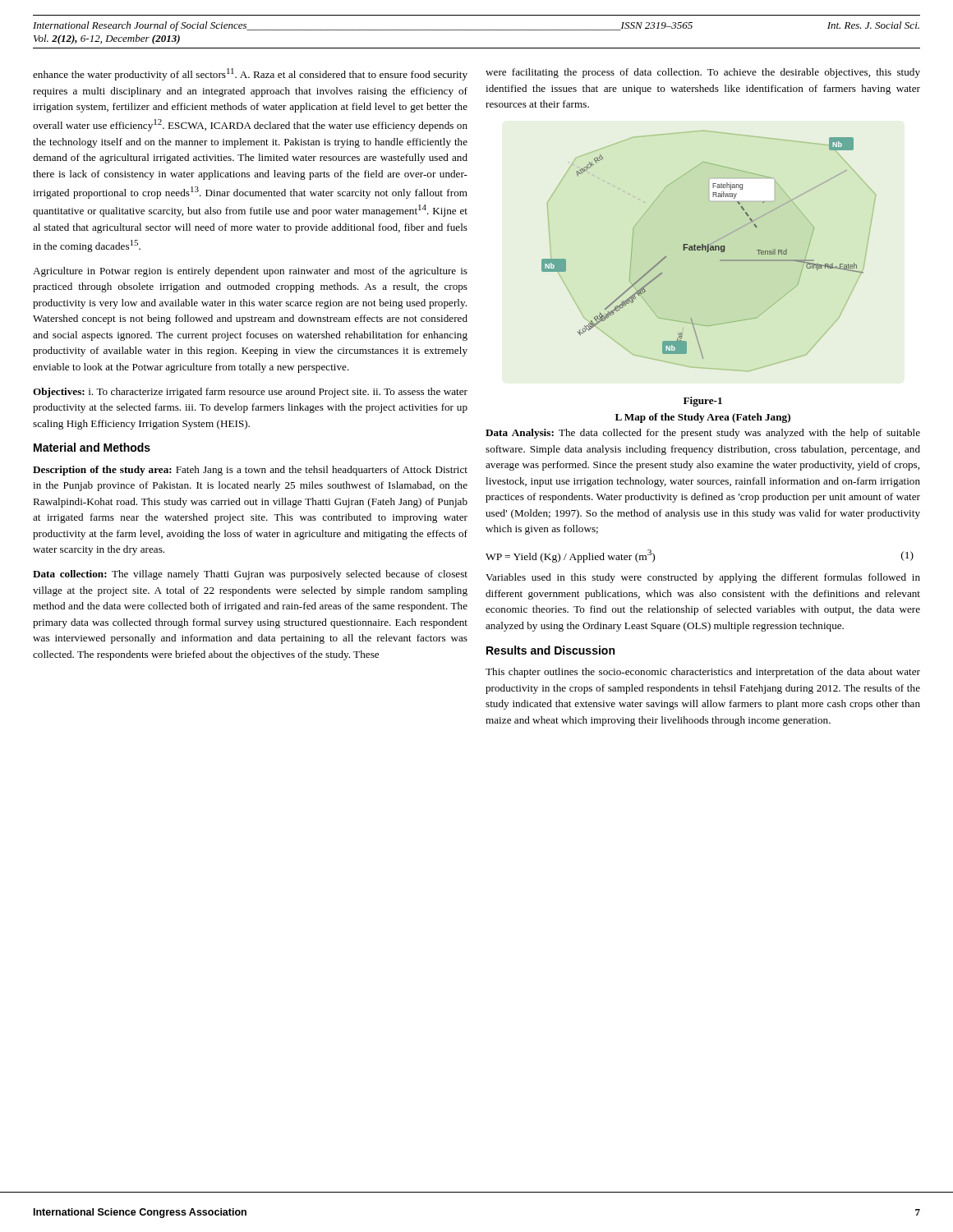Click on the text block starting "Description of the study area: Fateh Jang"

click(x=250, y=510)
